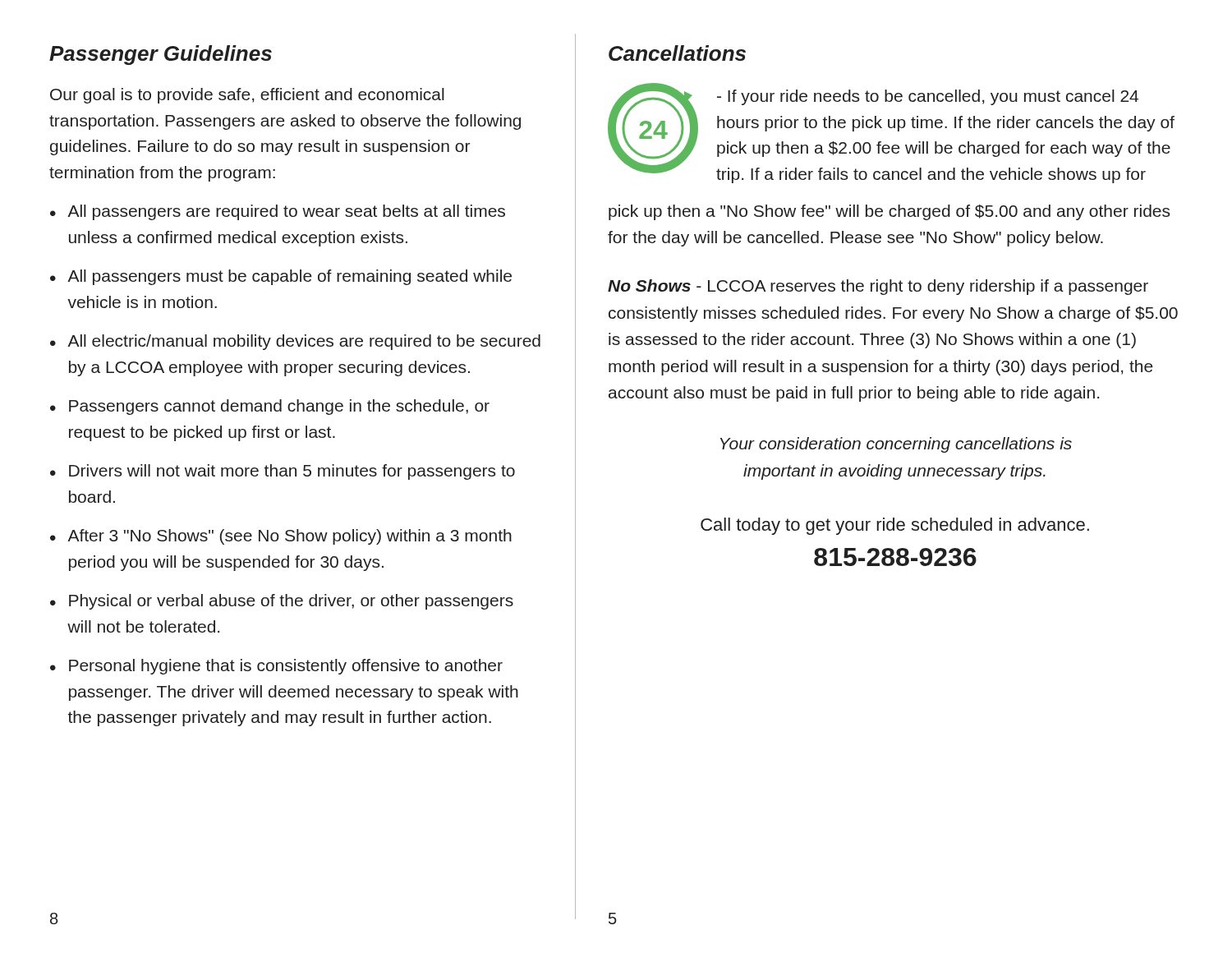Locate the illustration

pos(653,131)
